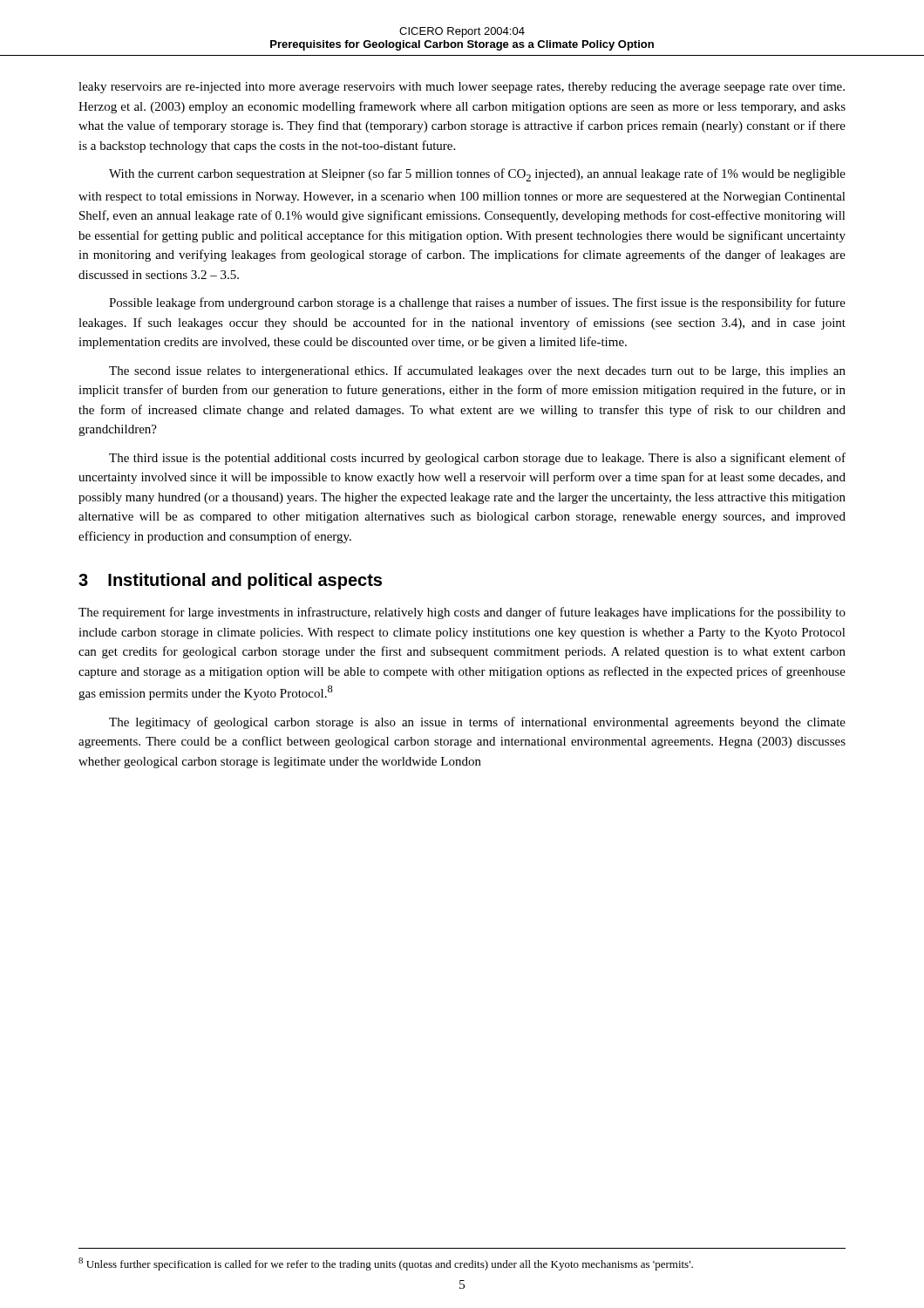Click on the element starting "The legitimacy of geological carbon"

[462, 742]
